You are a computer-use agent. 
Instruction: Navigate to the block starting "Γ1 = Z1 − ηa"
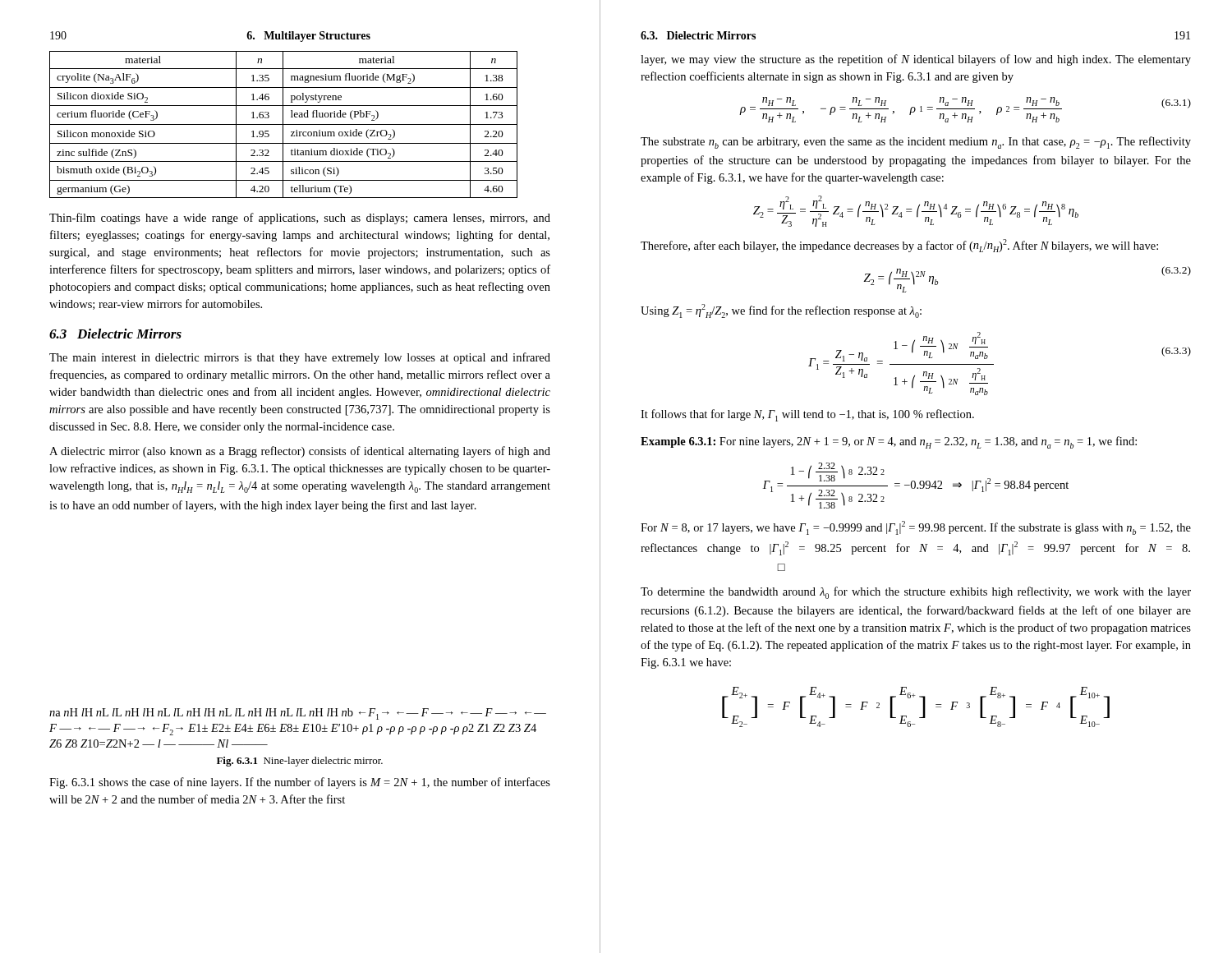tap(1000, 364)
